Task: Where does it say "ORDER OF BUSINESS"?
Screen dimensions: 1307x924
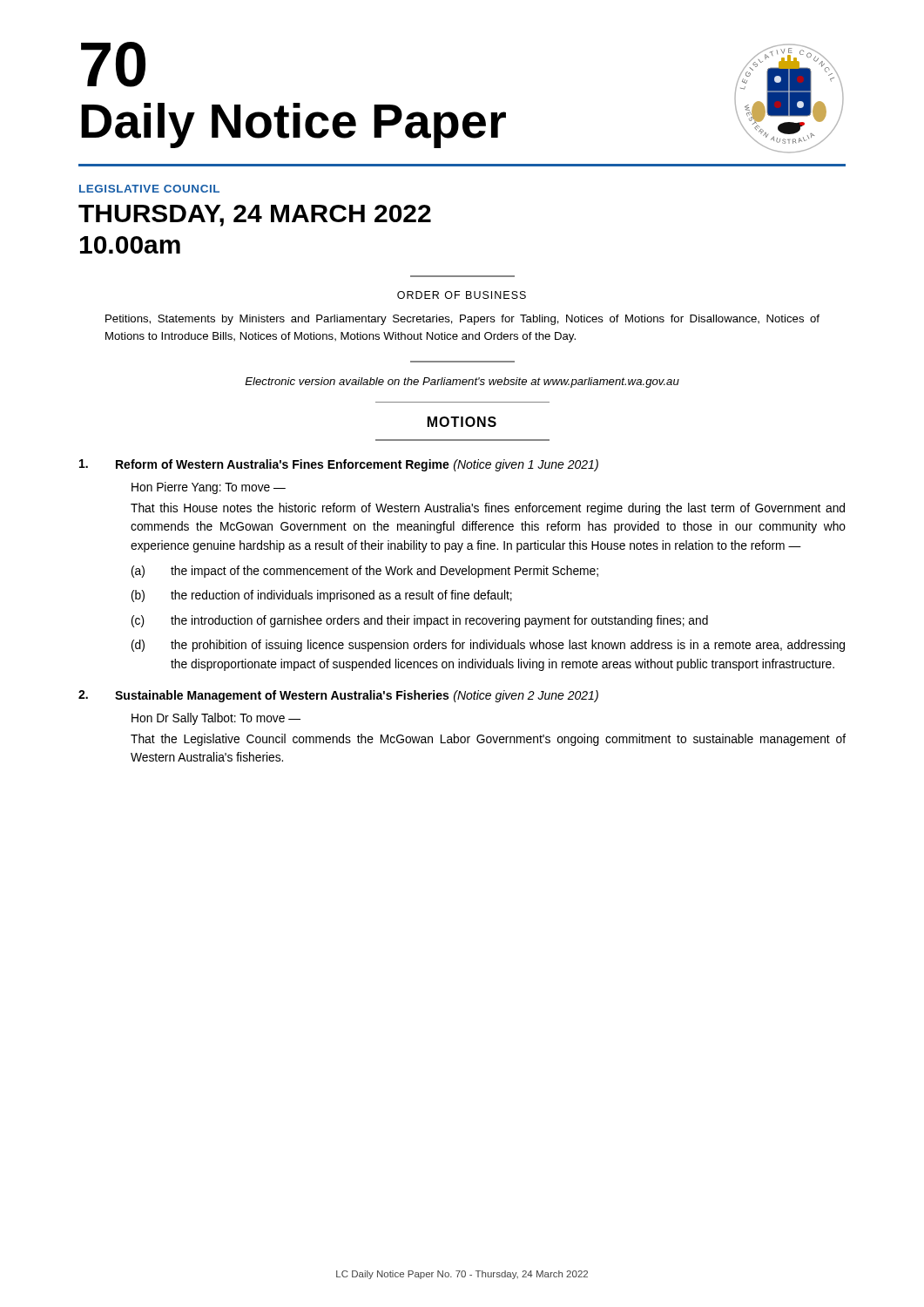Action: pyautogui.click(x=462, y=295)
